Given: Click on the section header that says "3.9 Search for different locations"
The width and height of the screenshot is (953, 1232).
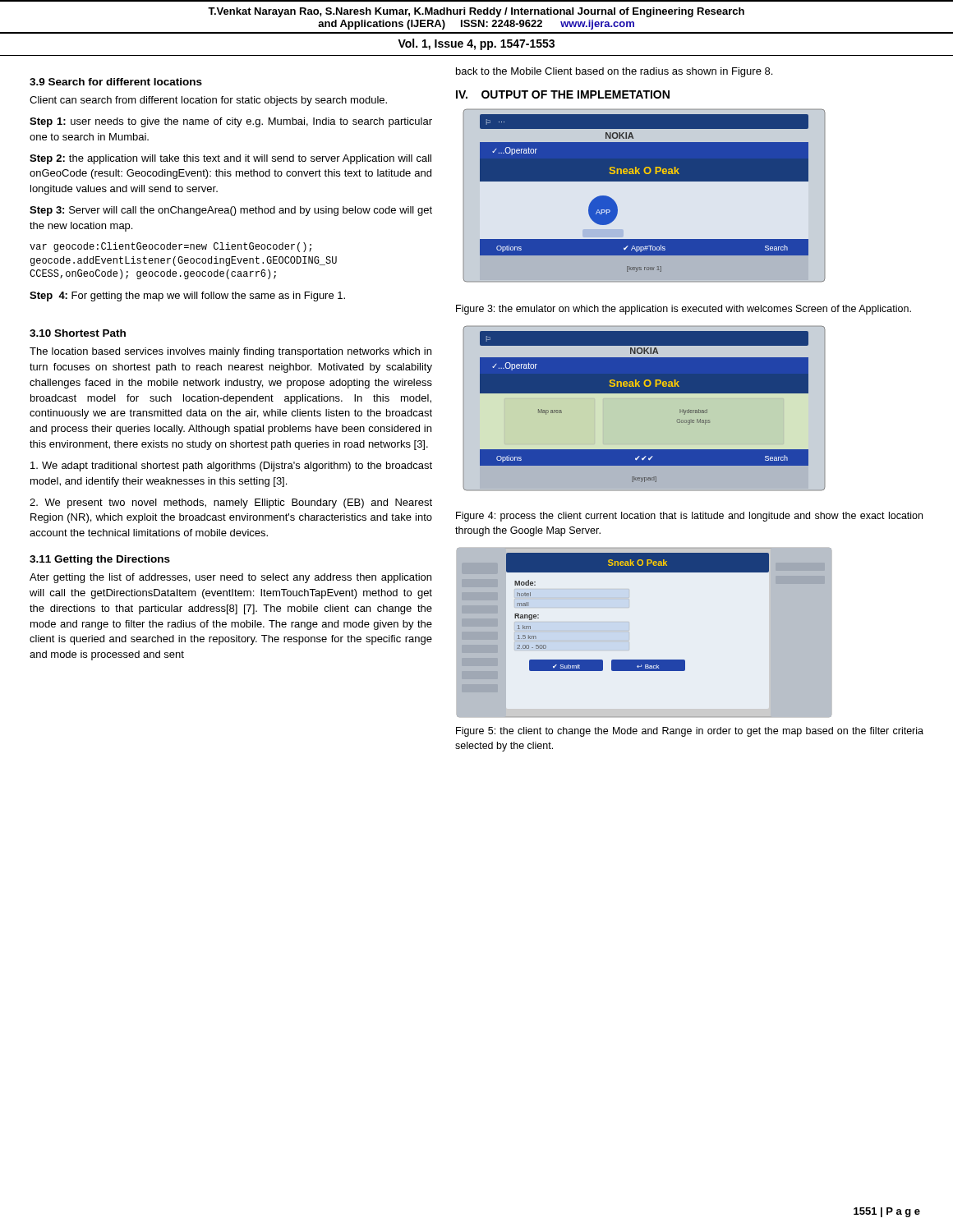Looking at the screenshot, I should click(116, 82).
